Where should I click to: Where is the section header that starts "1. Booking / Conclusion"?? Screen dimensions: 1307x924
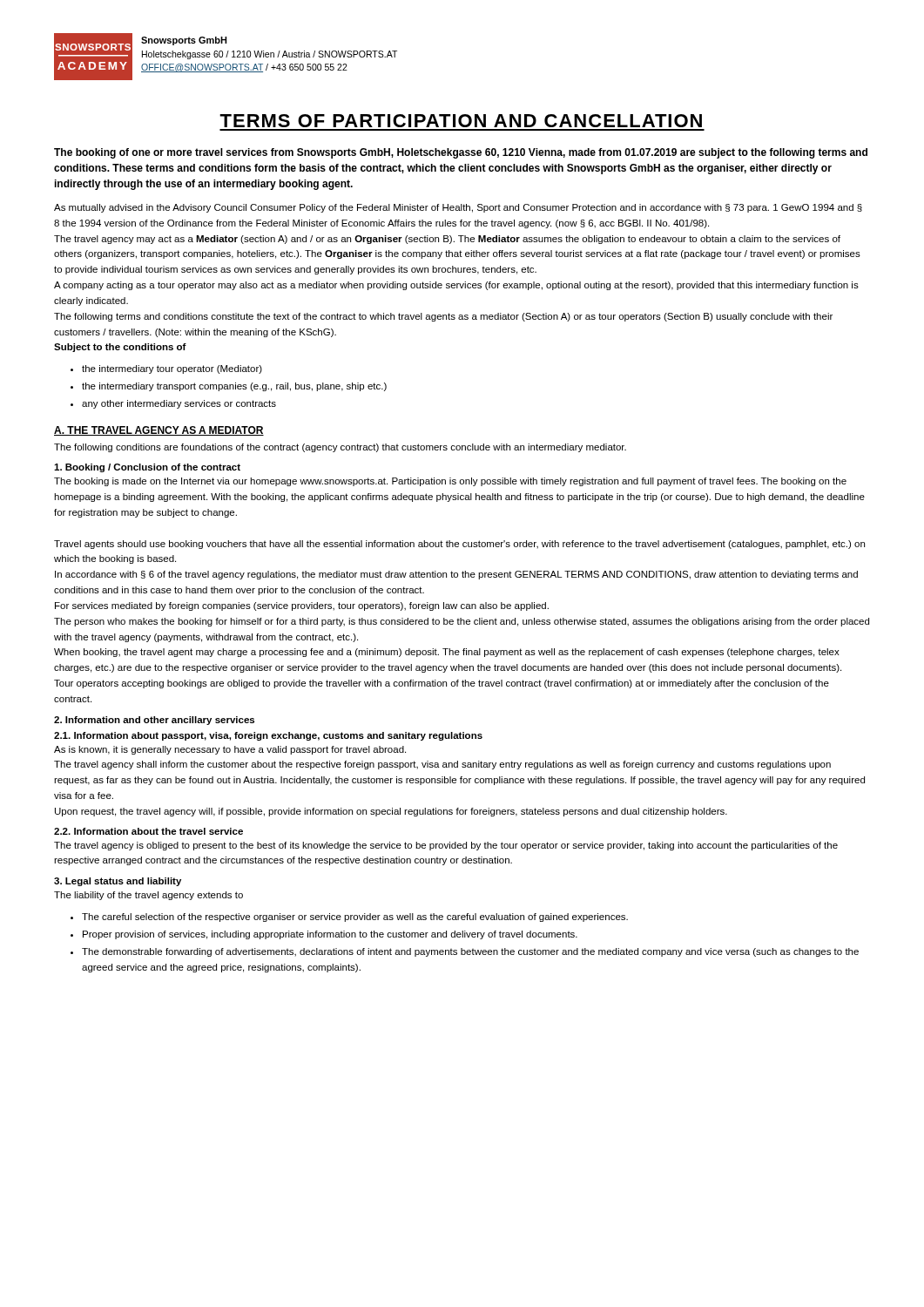[147, 467]
